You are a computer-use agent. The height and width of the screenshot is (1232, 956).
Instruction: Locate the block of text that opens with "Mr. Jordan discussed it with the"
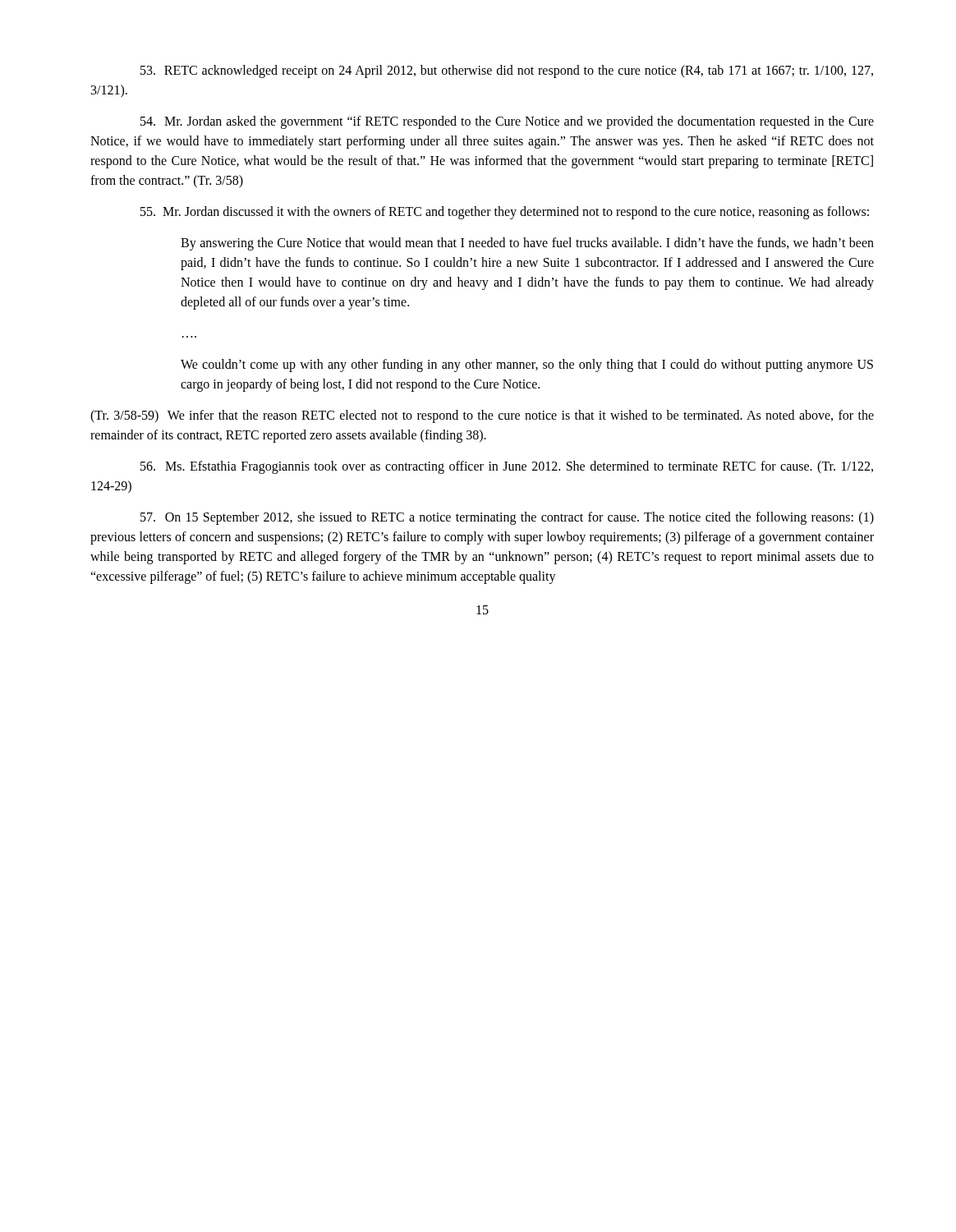click(505, 211)
